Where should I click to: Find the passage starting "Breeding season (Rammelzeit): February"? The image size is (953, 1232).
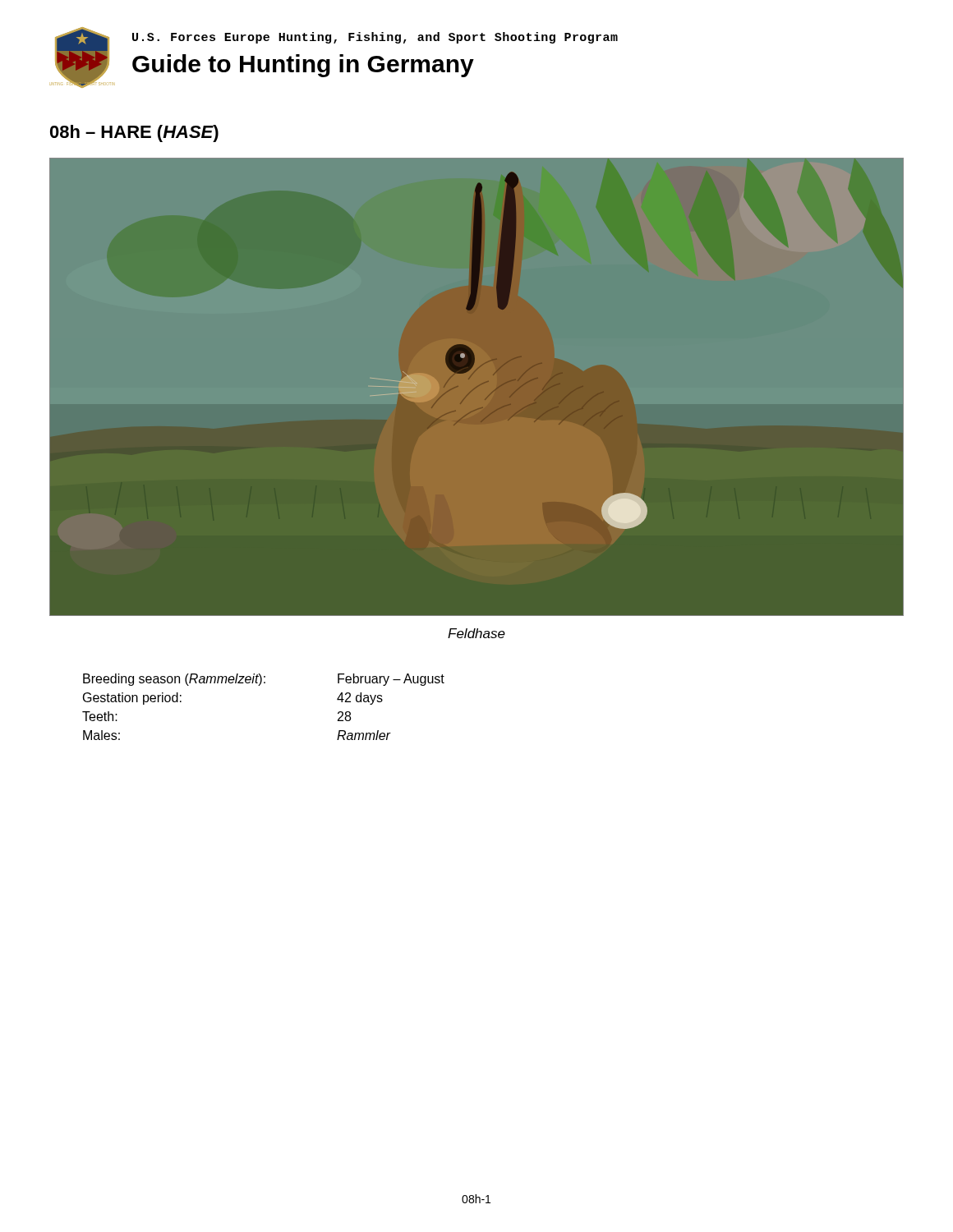(x=264, y=680)
